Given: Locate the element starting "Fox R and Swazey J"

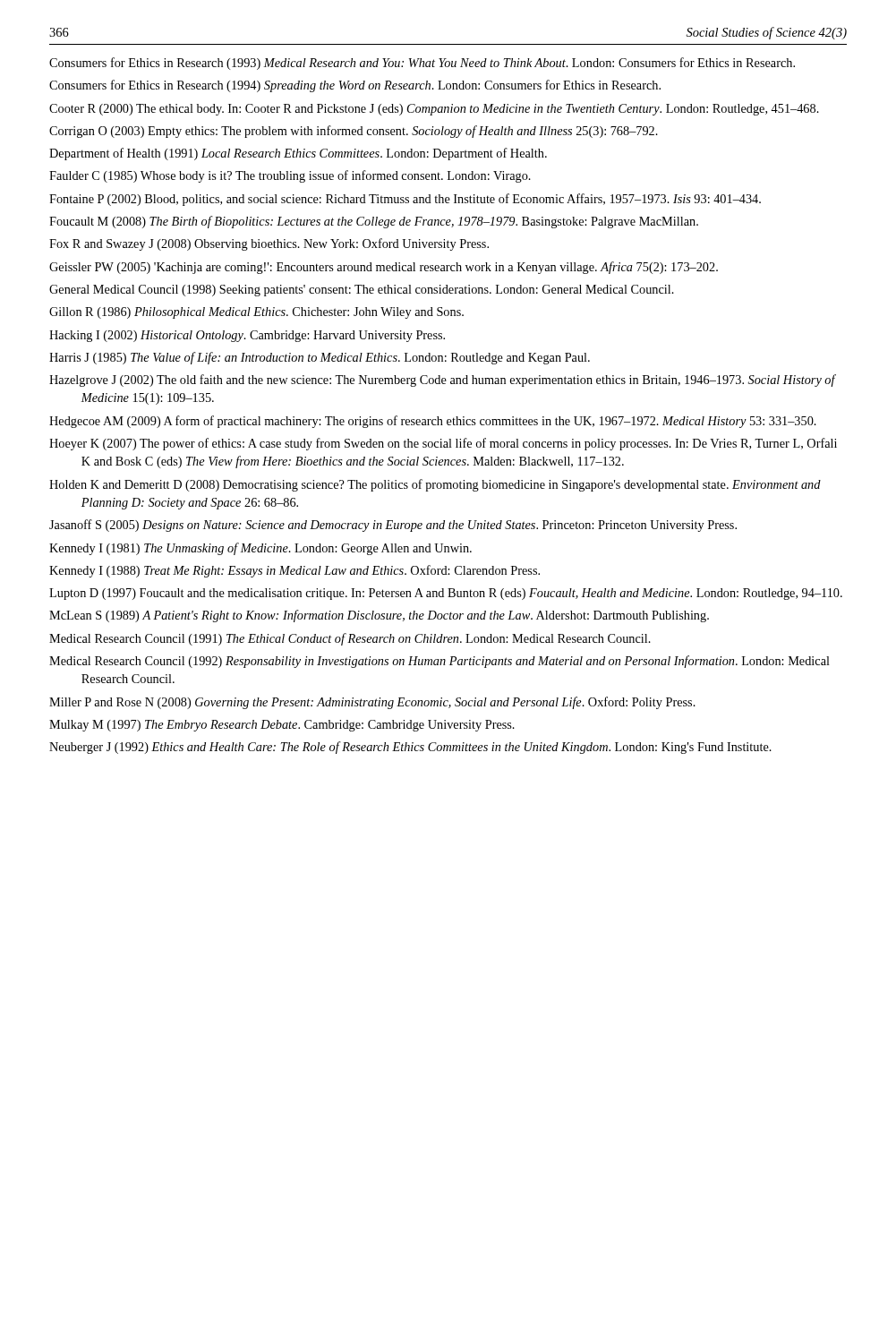Looking at the screenshot, I should [269, 244].
